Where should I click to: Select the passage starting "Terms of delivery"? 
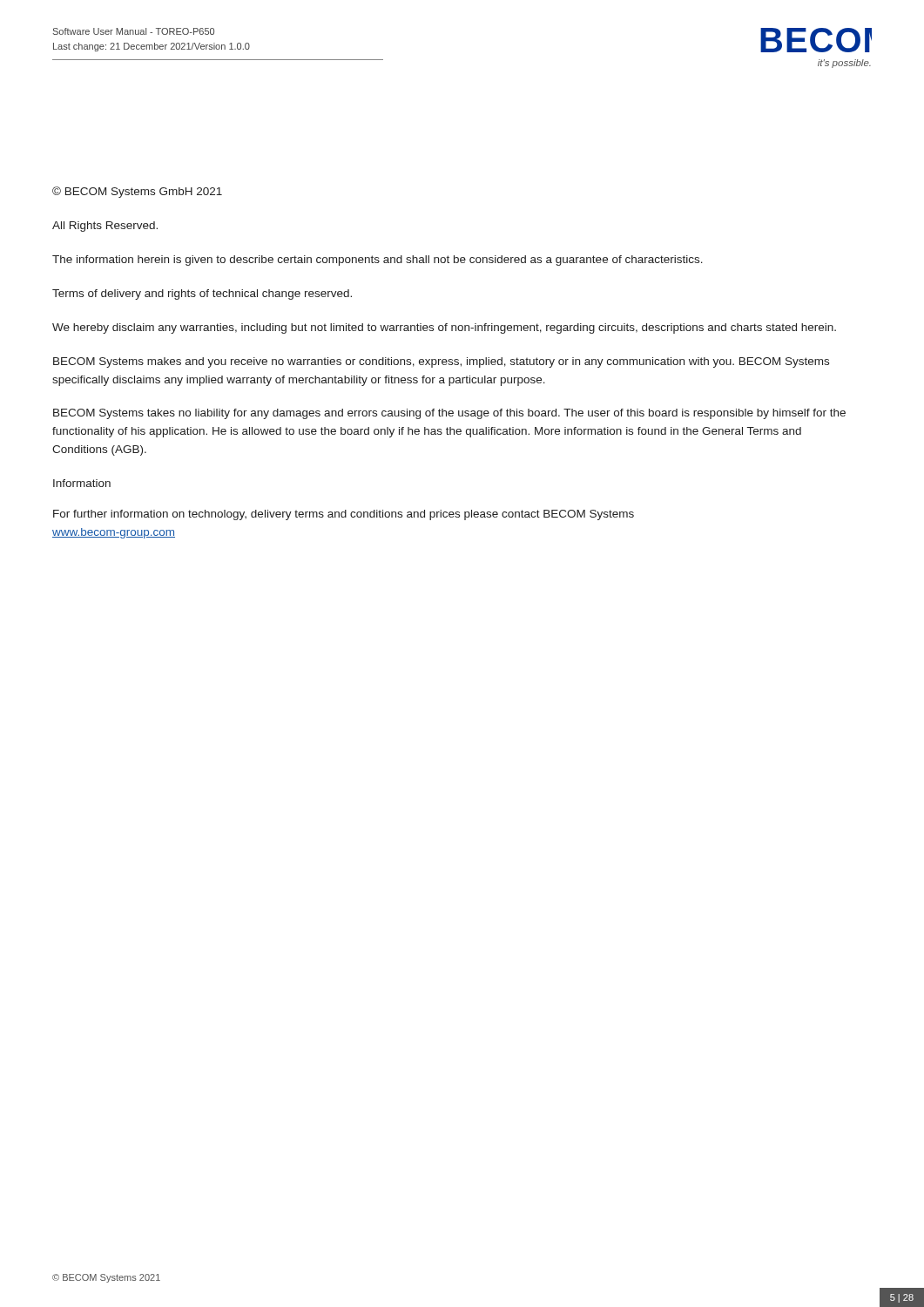tap(203, 293)
